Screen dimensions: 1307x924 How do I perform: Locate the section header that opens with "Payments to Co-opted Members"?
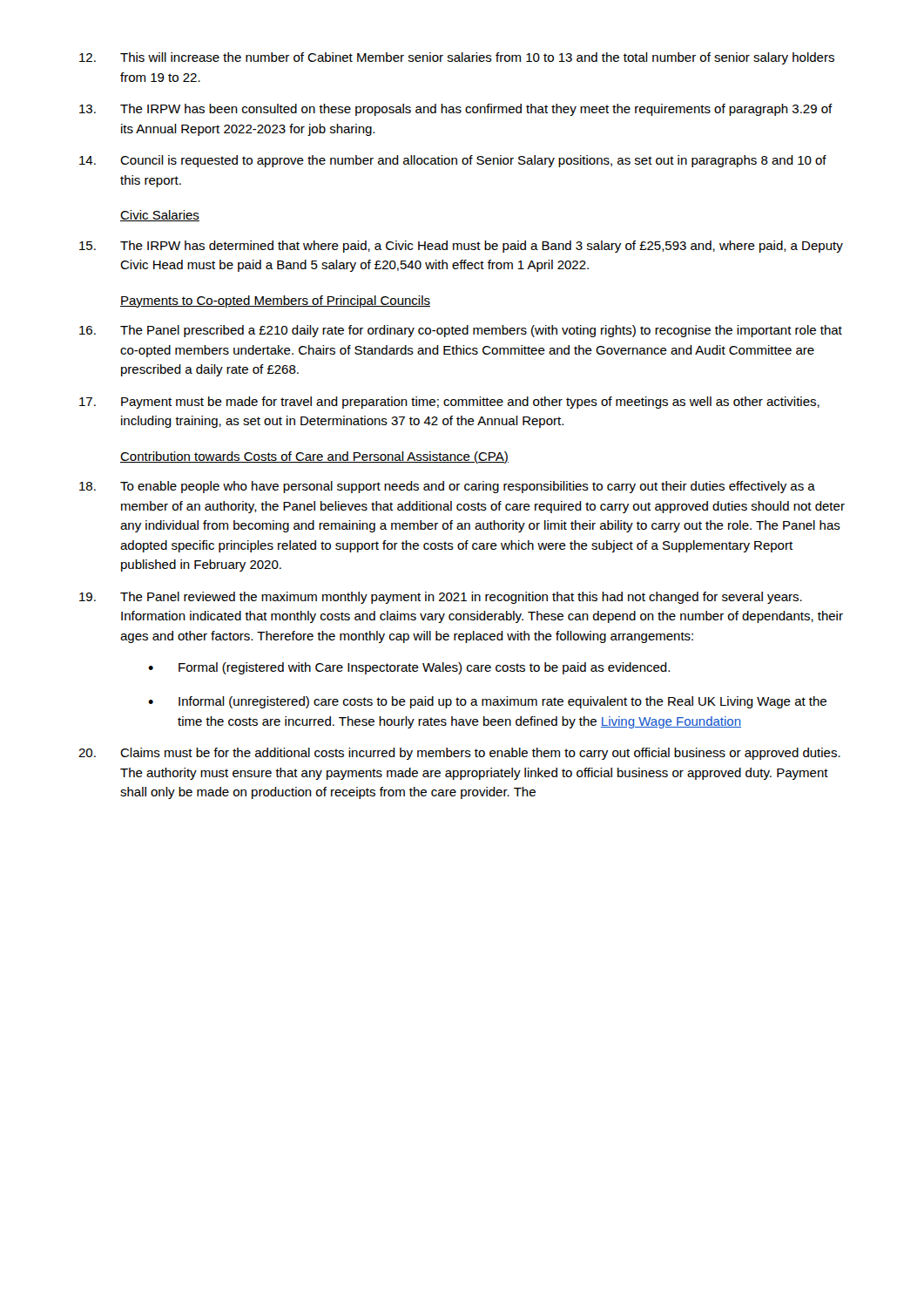tap(275, 300)
